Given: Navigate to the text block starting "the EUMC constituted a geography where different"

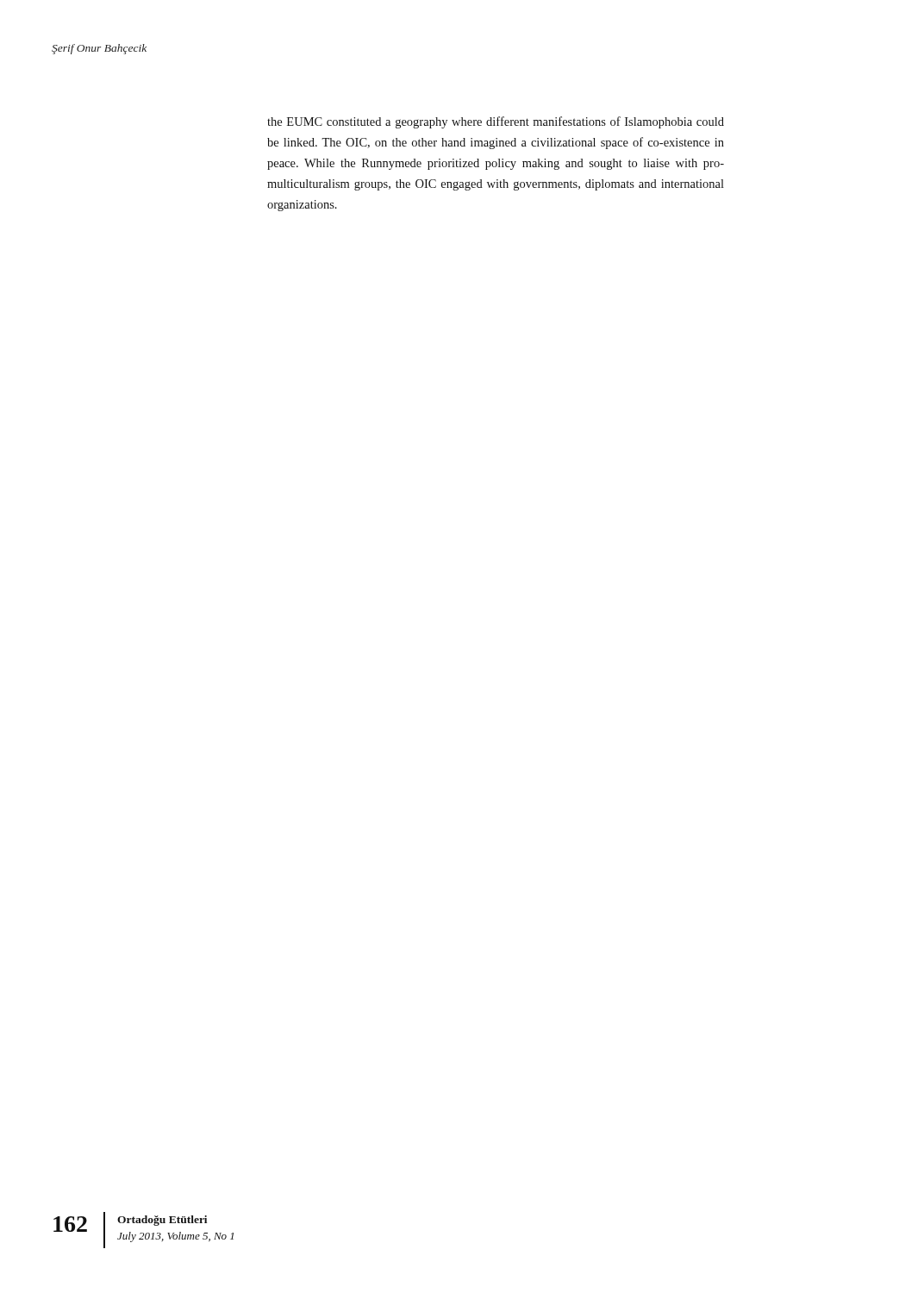Looking at the screenshot, I should coord(496,163).
